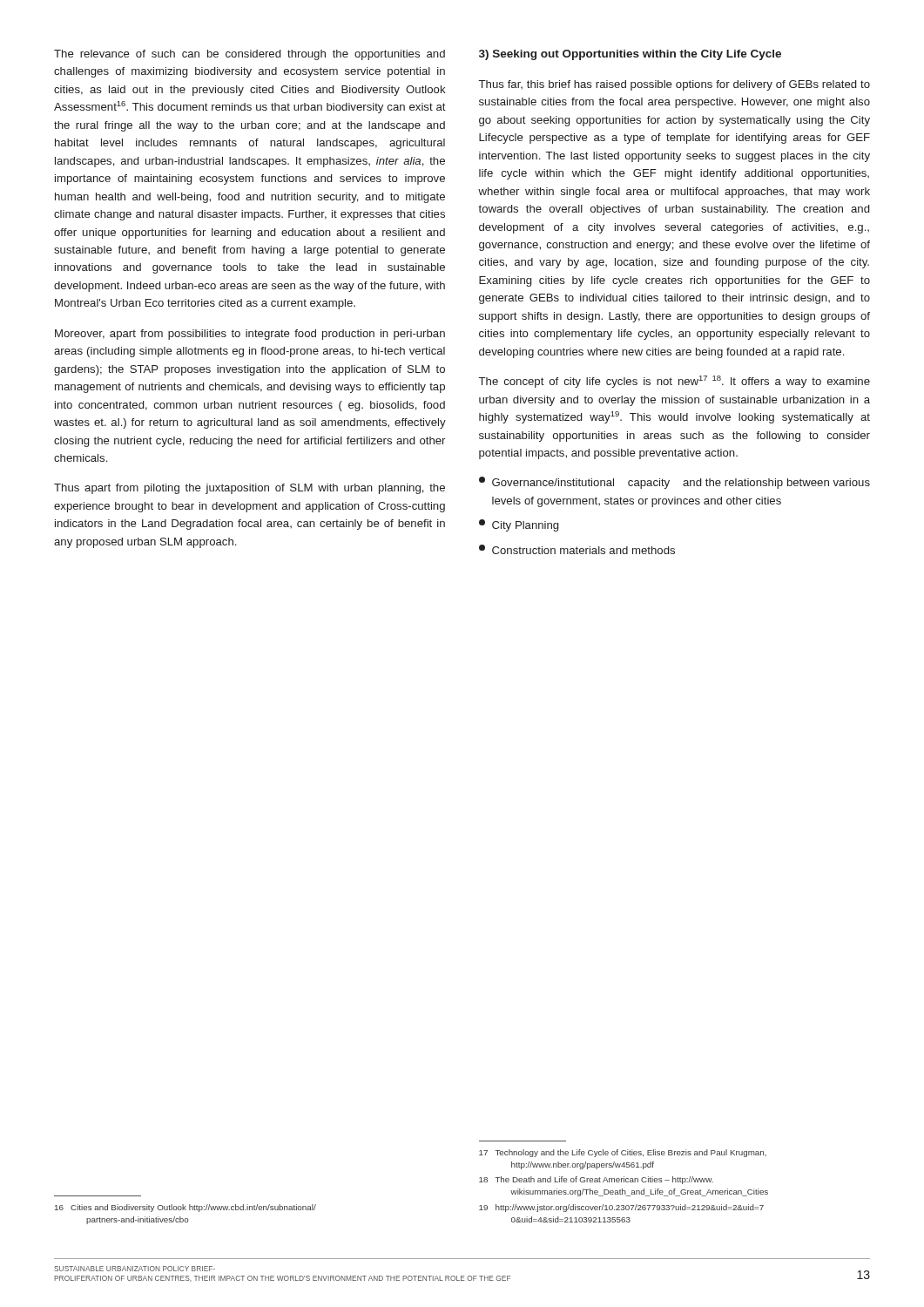Find the list item with the text "City Planning"
This screenshot has height=1307, width=924.
click(x=519, y=525)
